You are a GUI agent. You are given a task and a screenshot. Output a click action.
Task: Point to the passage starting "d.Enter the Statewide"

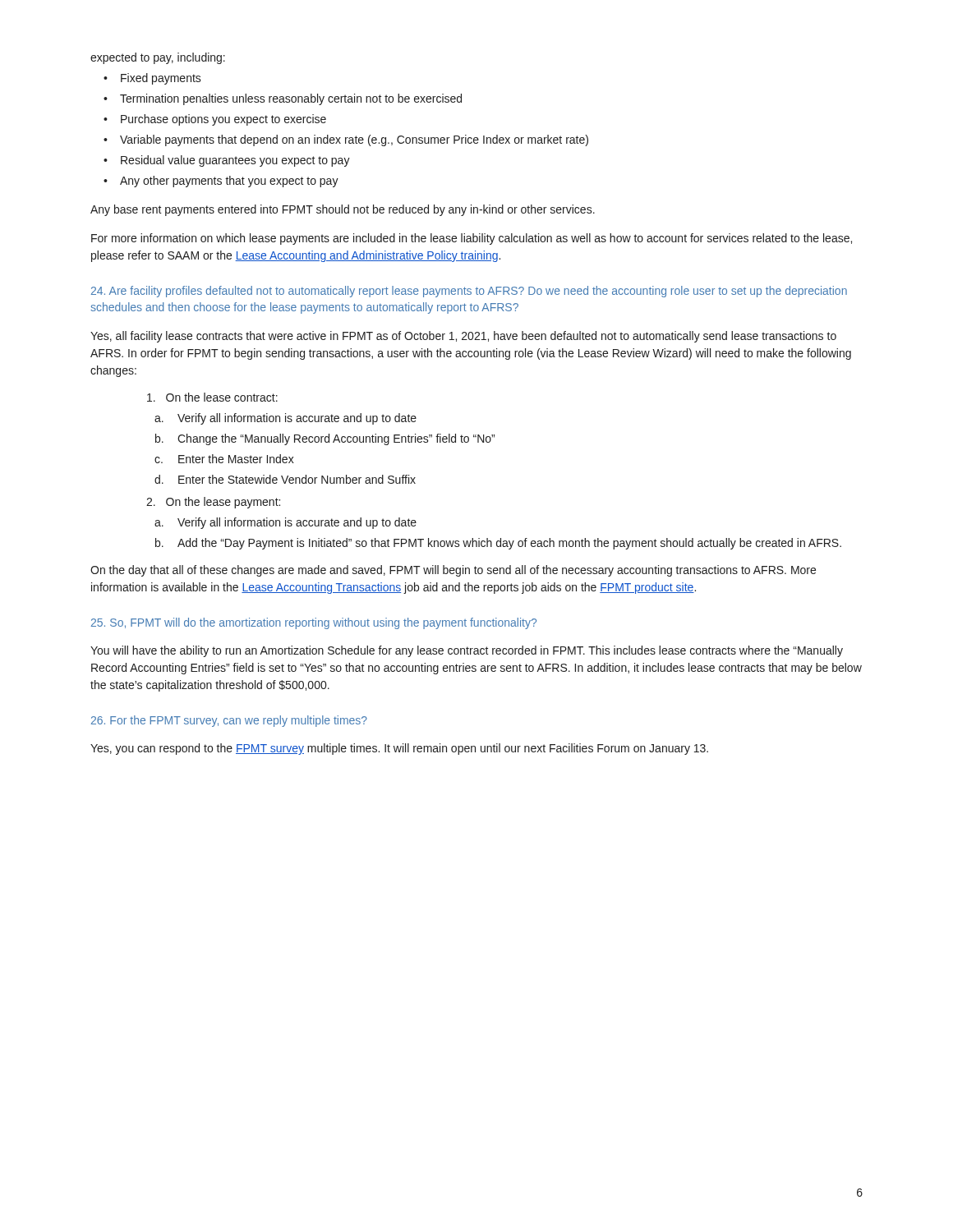click(x=285, y=480)
